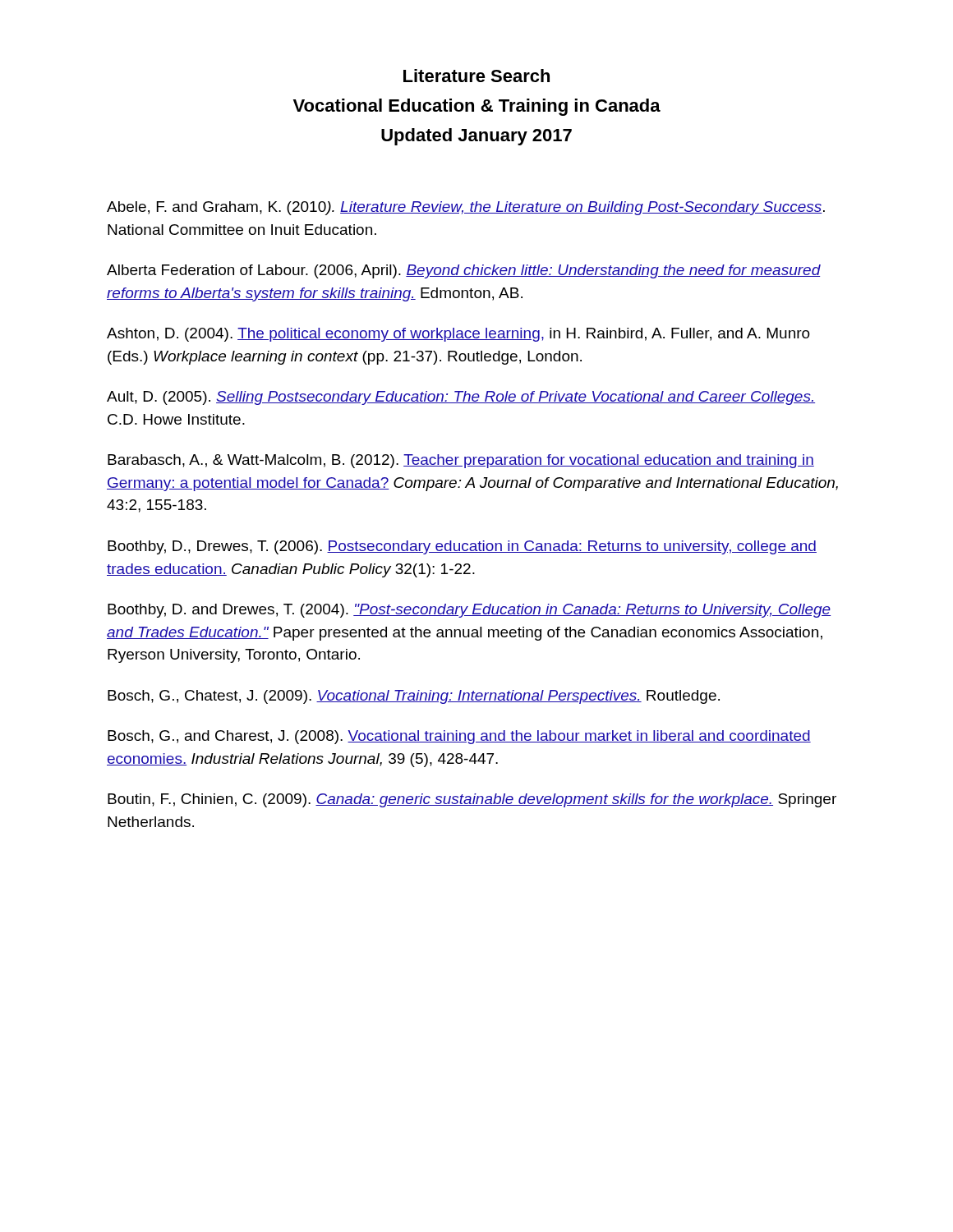Locate the text starting "Bosch, G., and Charest, J. (2008)."

[459, 747]
